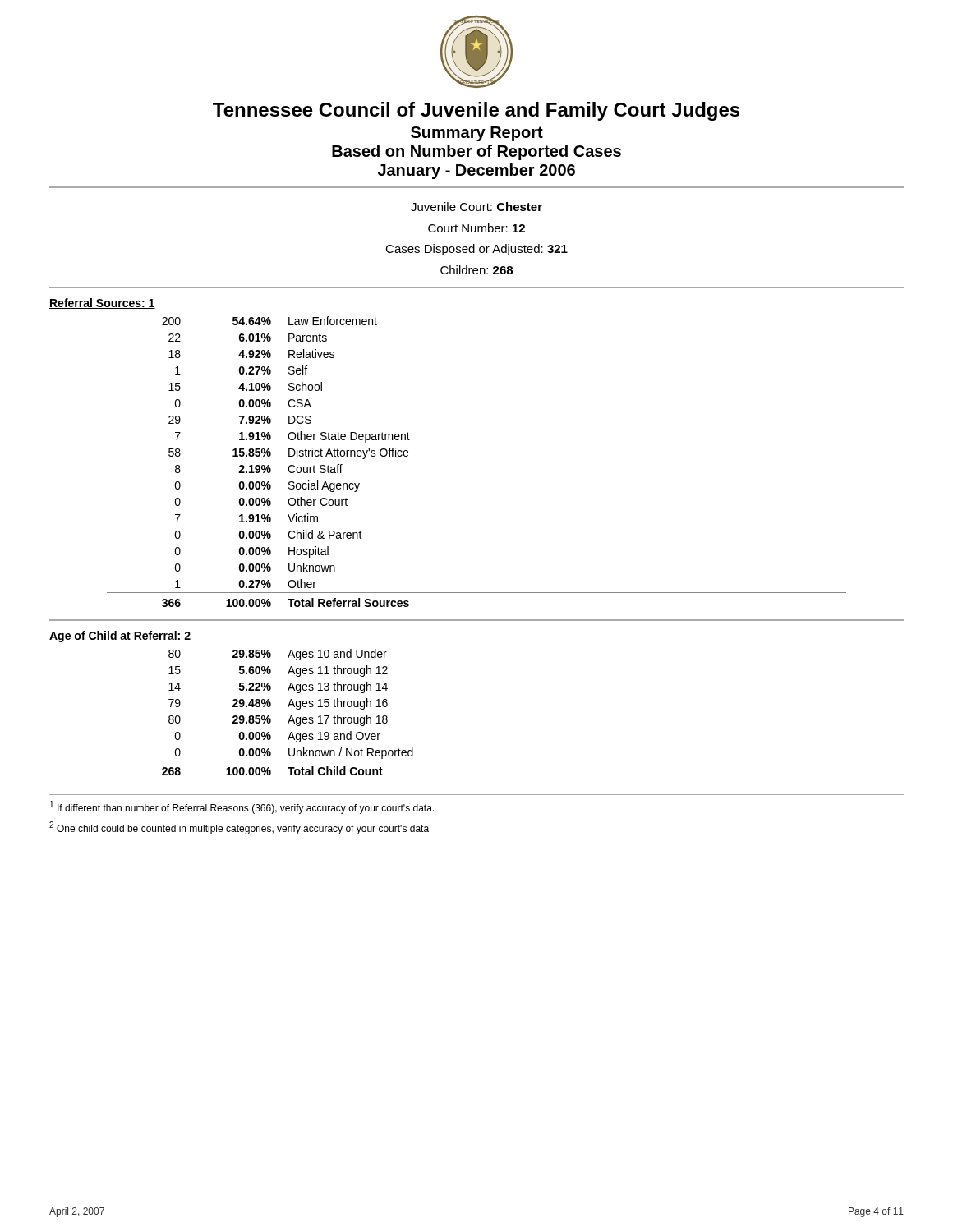This screenshot has width=953, height=1232.
Task: Find the table that mentions "Ages 11 through"
Action: (x=476, y=713)
